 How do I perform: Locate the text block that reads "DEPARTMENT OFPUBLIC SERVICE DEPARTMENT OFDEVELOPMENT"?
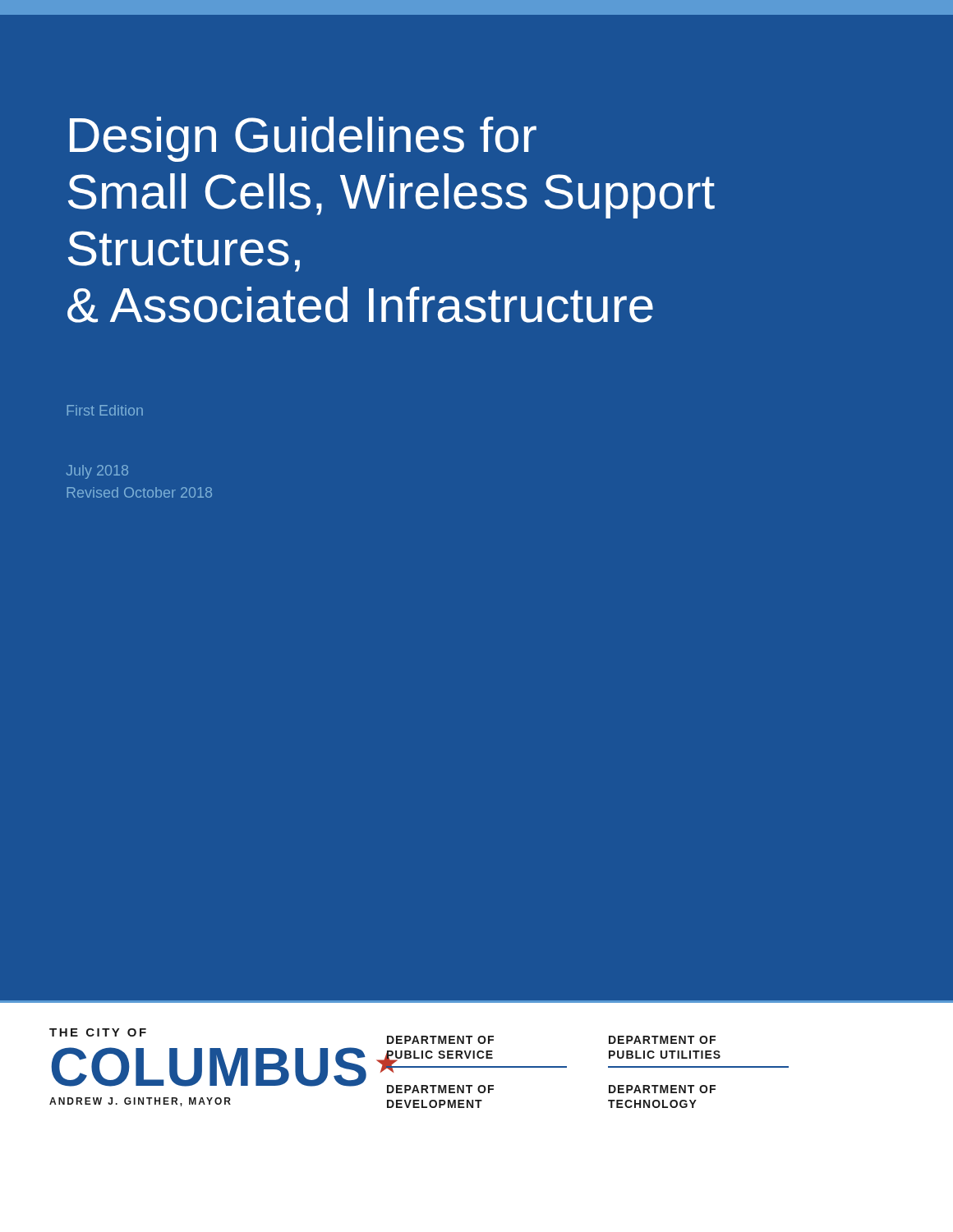pyautogui.click(x=442, y=1039)
